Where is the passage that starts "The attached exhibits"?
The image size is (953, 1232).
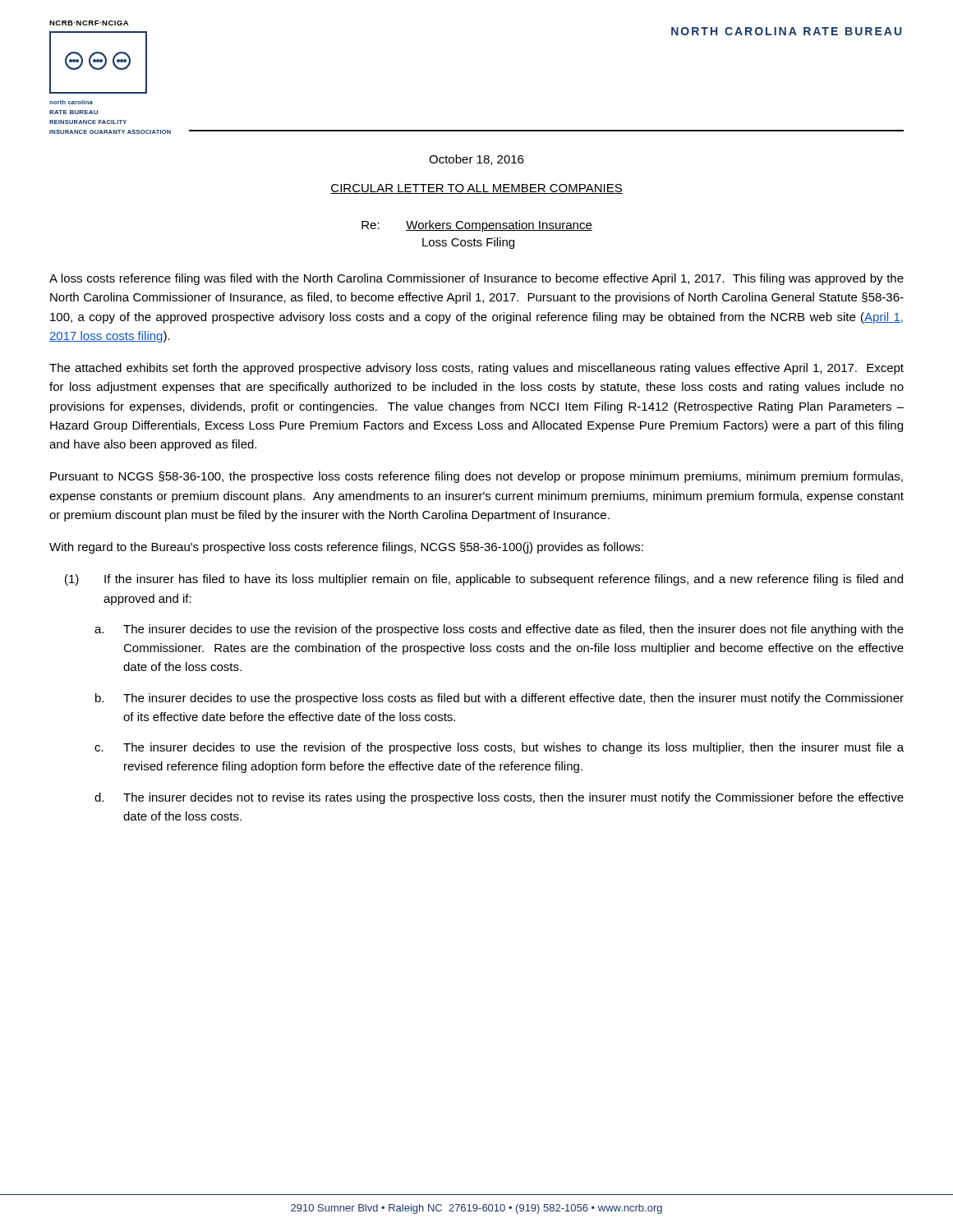(x=476, y=406)
